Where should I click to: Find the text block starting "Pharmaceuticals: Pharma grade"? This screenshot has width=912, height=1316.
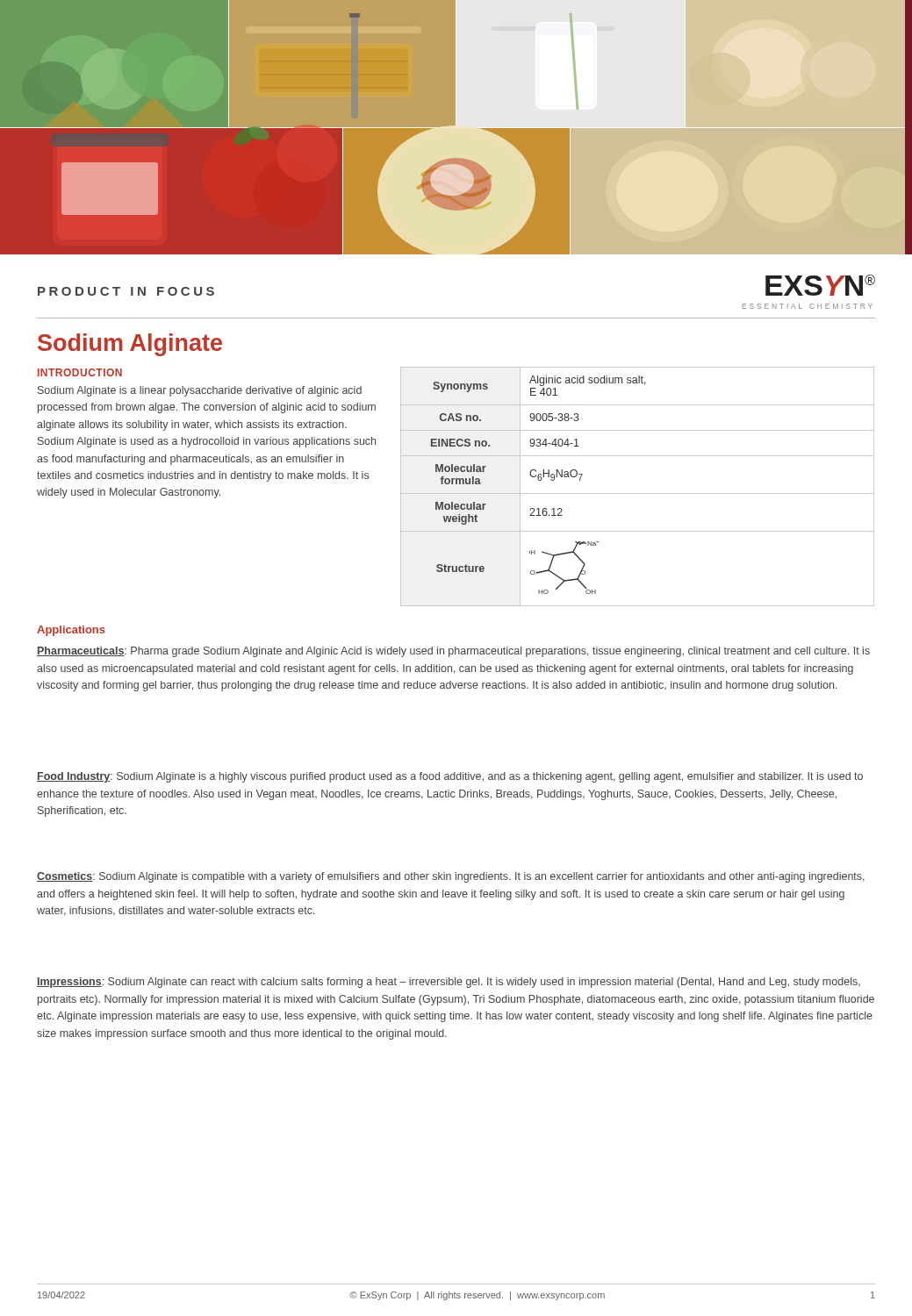pyautogui.click(x=453, y=668)
